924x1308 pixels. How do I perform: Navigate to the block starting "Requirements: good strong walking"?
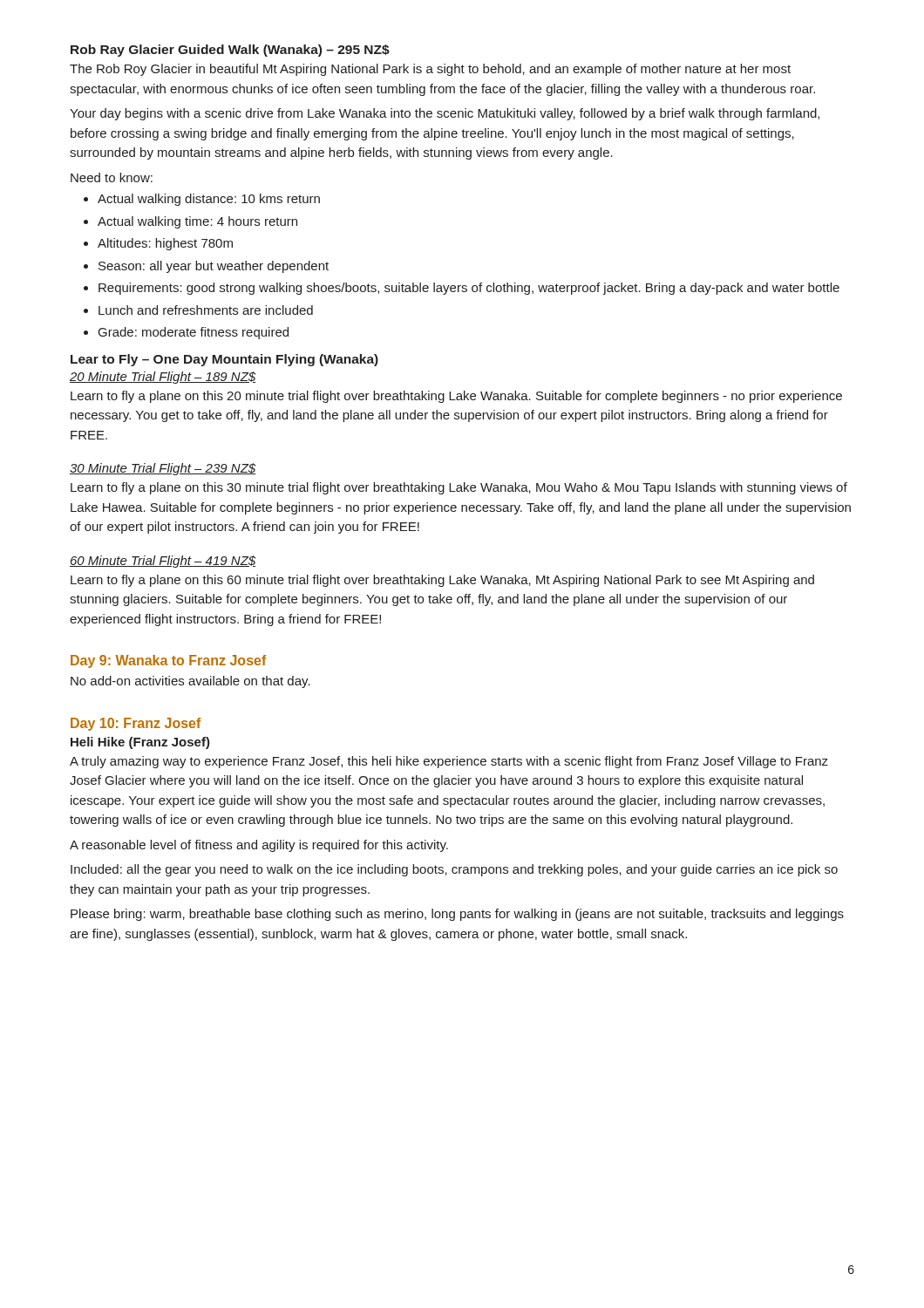click(x=462, y=288)
